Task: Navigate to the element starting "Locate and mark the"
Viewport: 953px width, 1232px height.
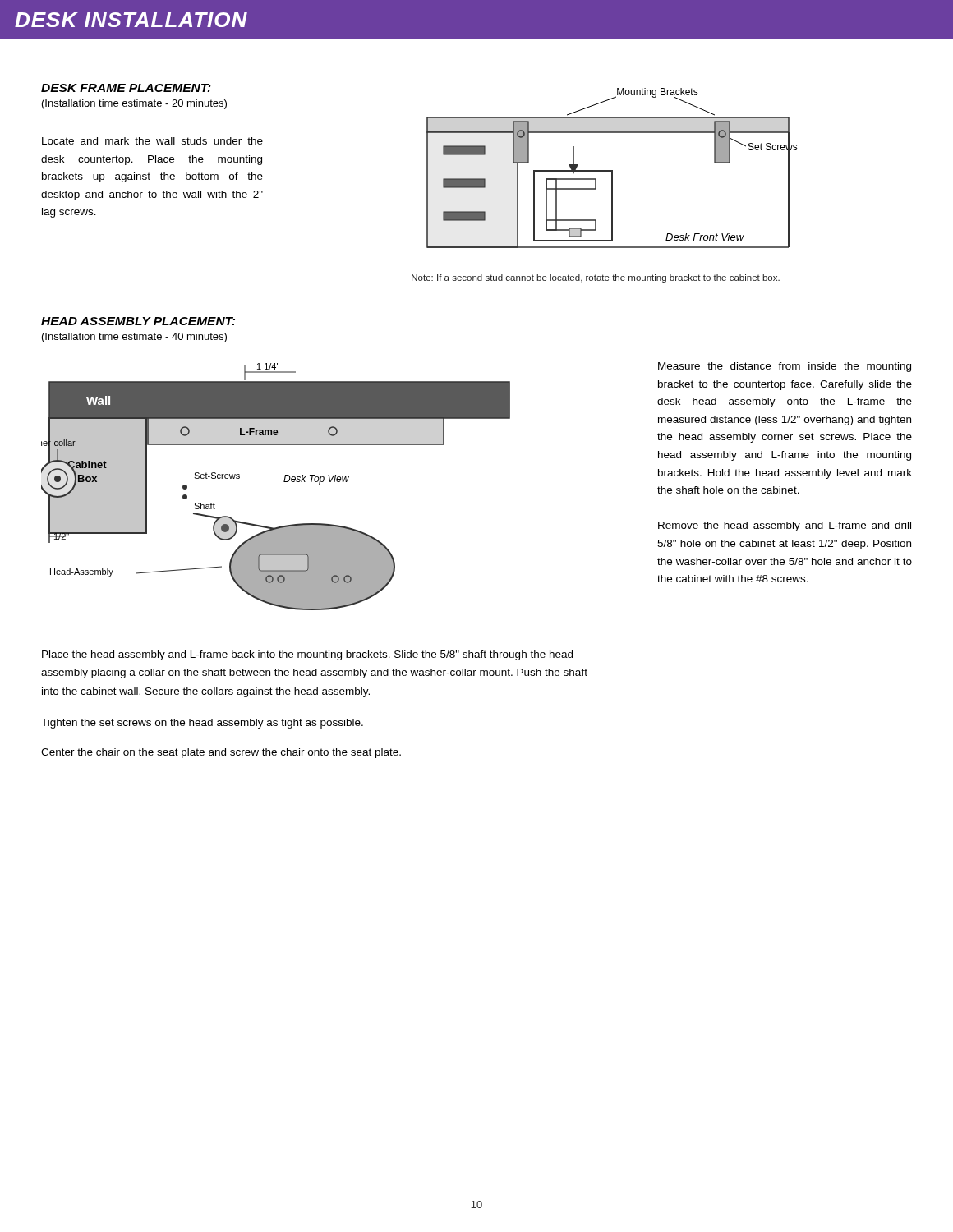Action: [x=152, y=176]
